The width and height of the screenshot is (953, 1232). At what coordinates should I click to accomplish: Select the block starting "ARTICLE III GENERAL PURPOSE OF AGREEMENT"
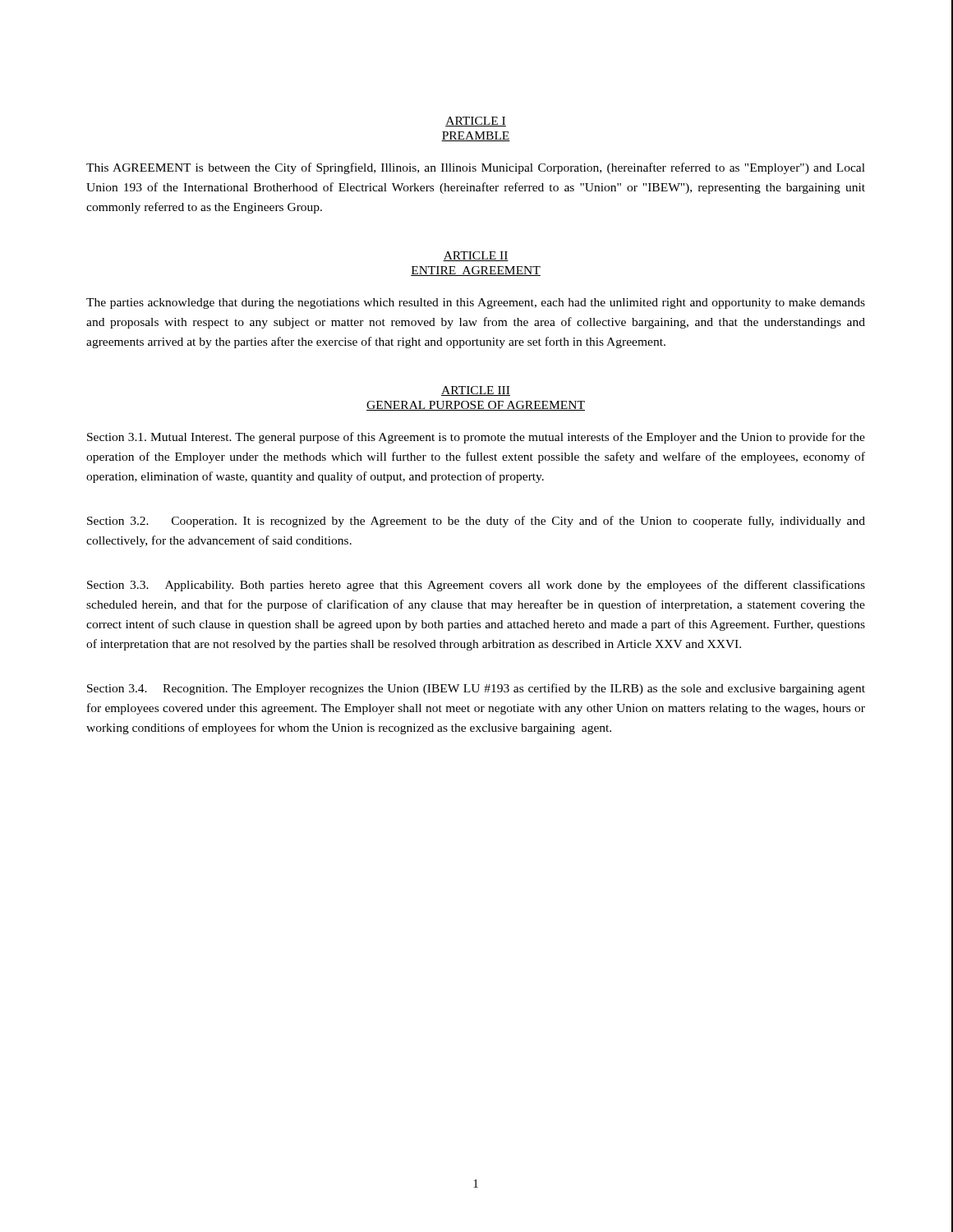click(476, 397)
